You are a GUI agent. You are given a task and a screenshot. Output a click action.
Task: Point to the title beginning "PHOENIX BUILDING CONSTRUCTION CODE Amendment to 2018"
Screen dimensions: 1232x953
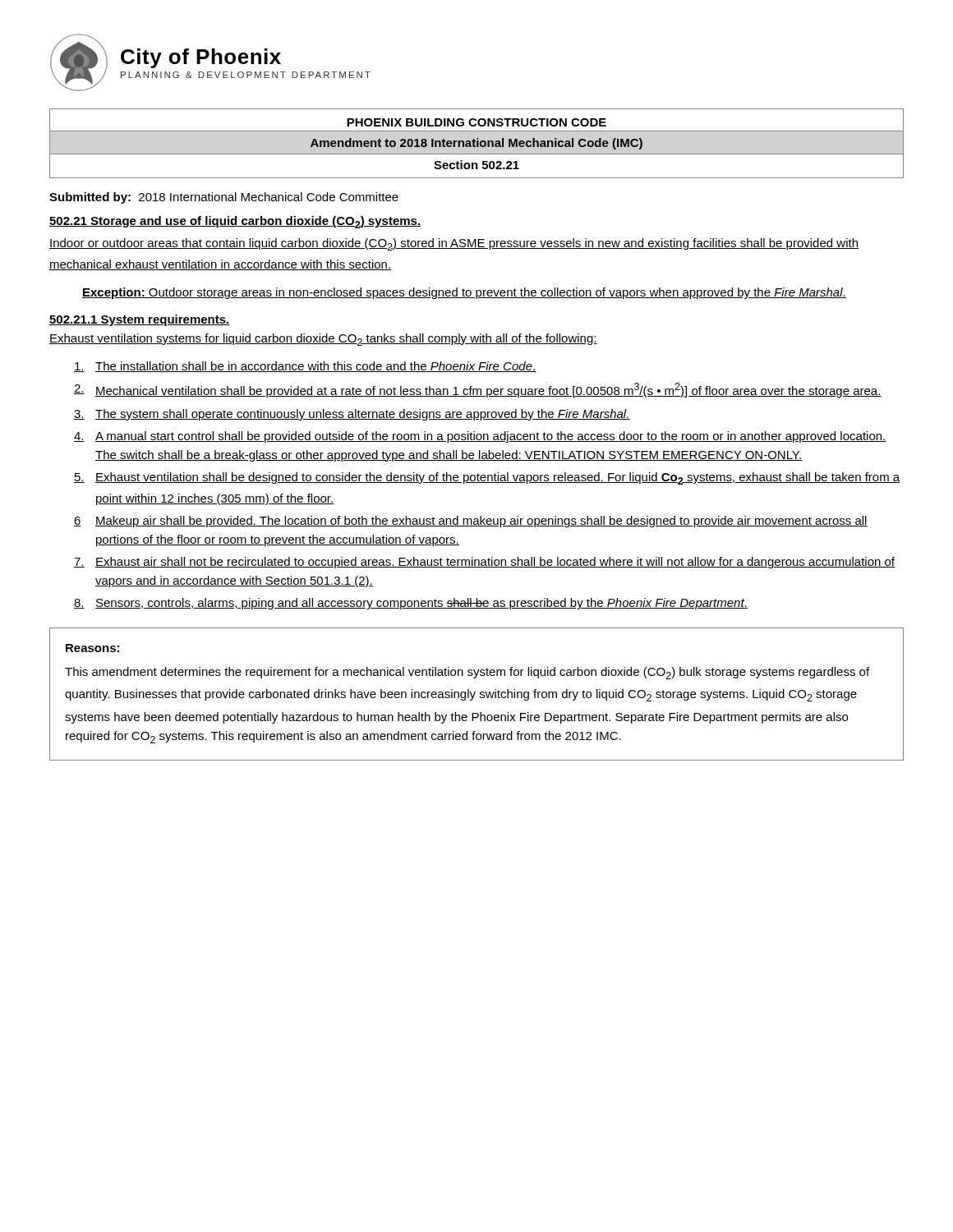[x=476, y=143]
